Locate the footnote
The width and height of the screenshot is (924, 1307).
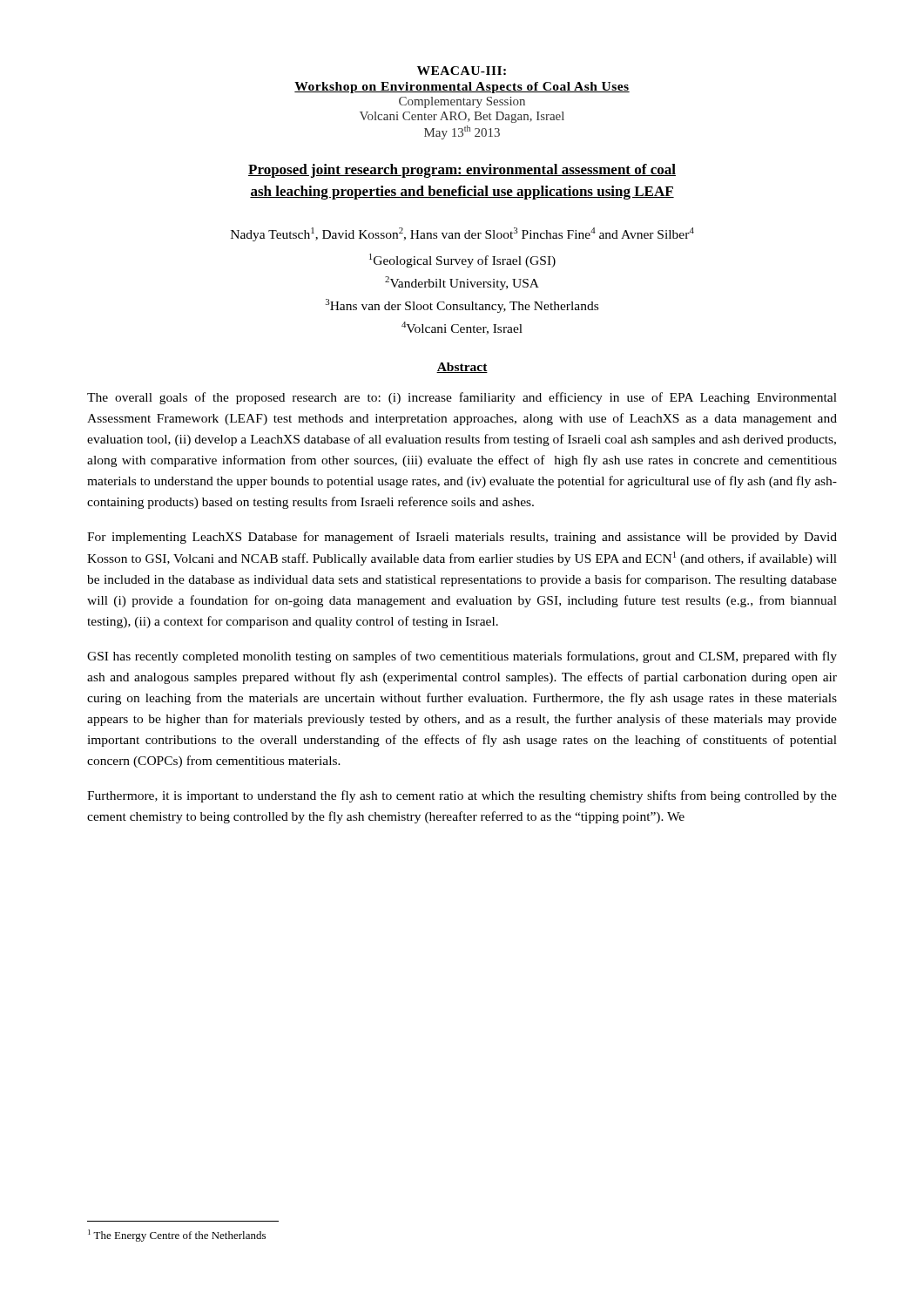pyautogui.click(x=177, y=1235)
